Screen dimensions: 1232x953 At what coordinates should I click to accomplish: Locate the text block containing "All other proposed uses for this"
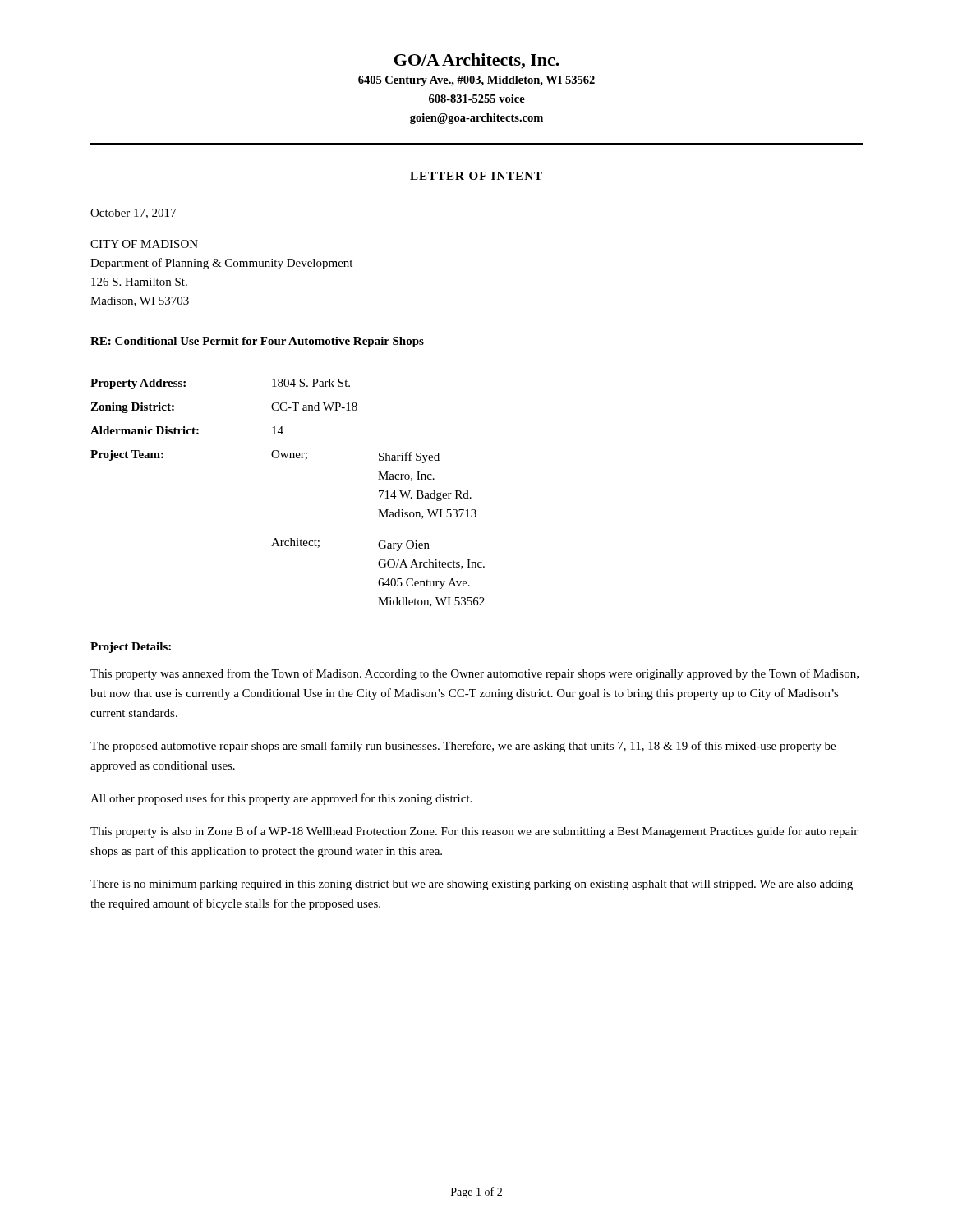tap(282, 798)
